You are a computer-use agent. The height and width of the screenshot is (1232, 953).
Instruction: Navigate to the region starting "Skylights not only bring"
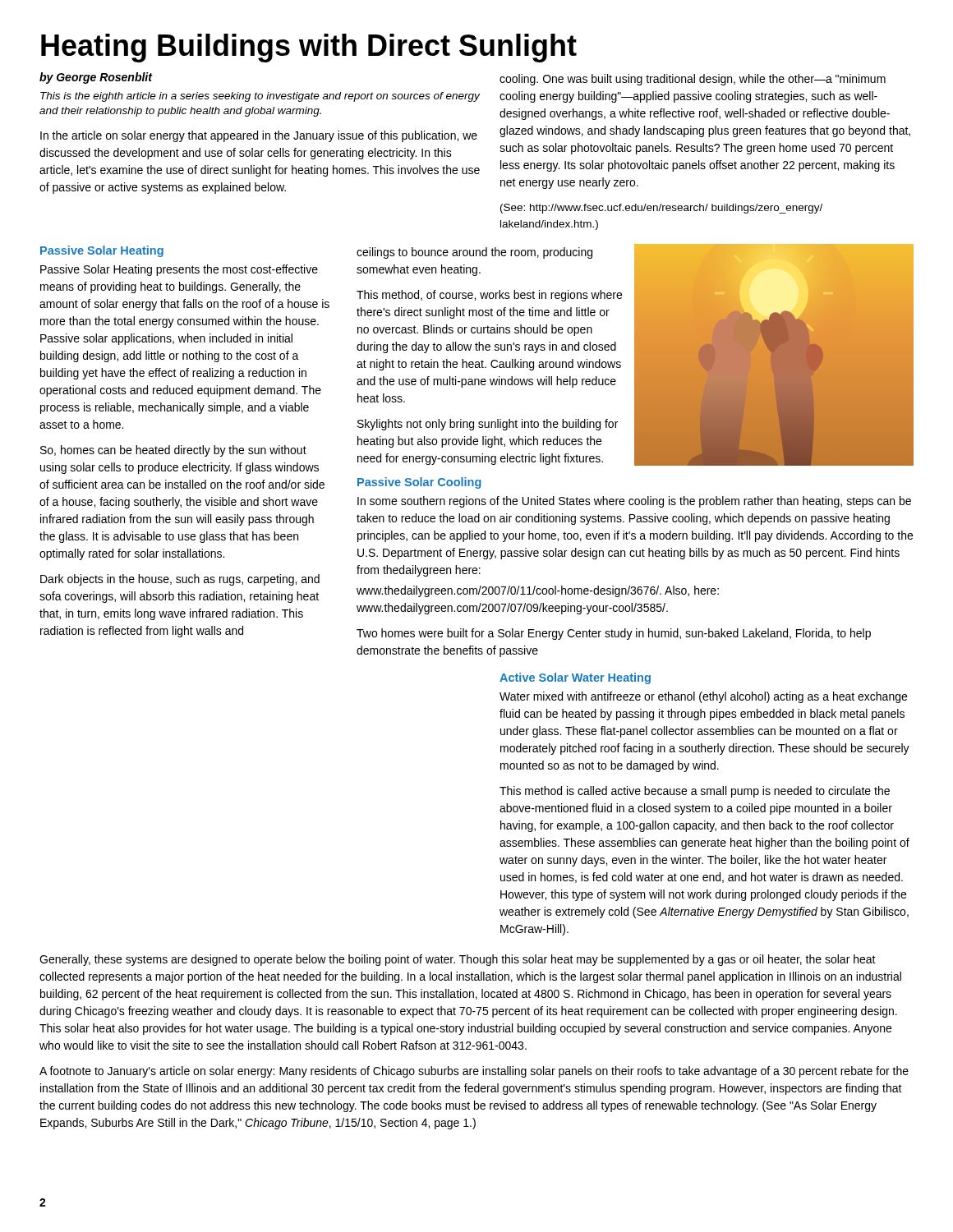coord(635,442)
